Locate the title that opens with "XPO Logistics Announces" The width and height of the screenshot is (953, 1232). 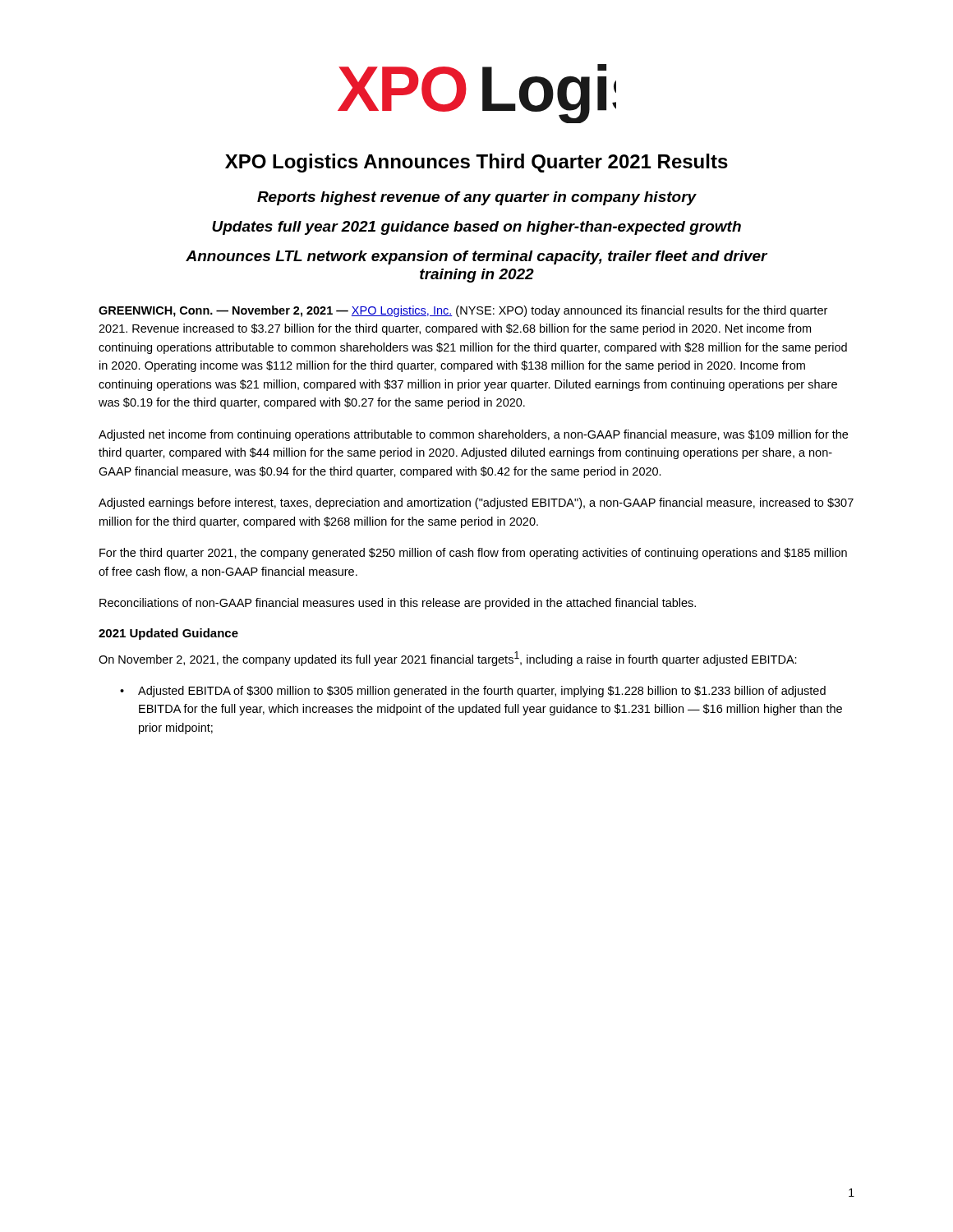click(476, 162)
